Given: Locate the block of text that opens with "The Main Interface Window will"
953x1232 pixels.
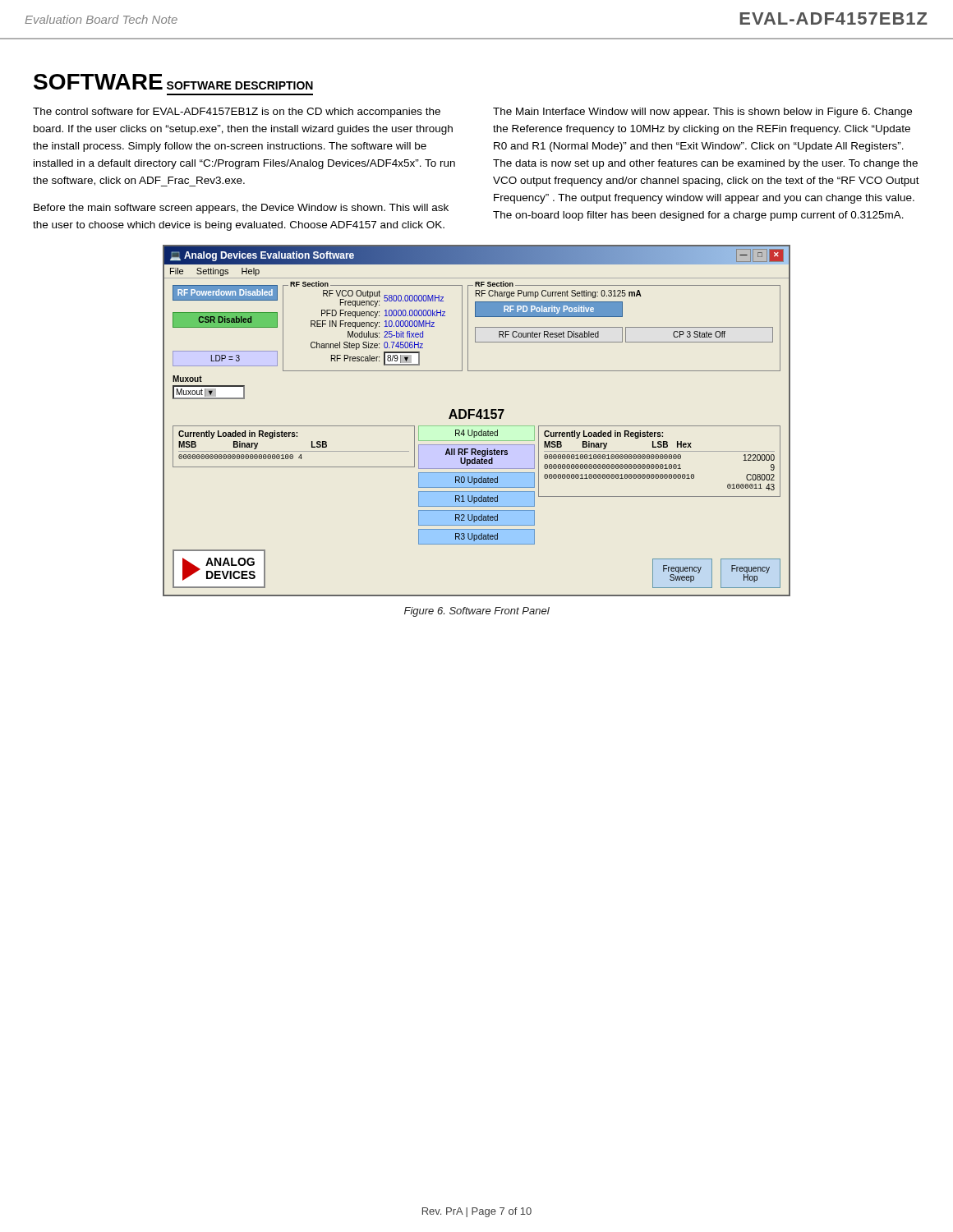Looking at the screenshot, I should 706,163.
